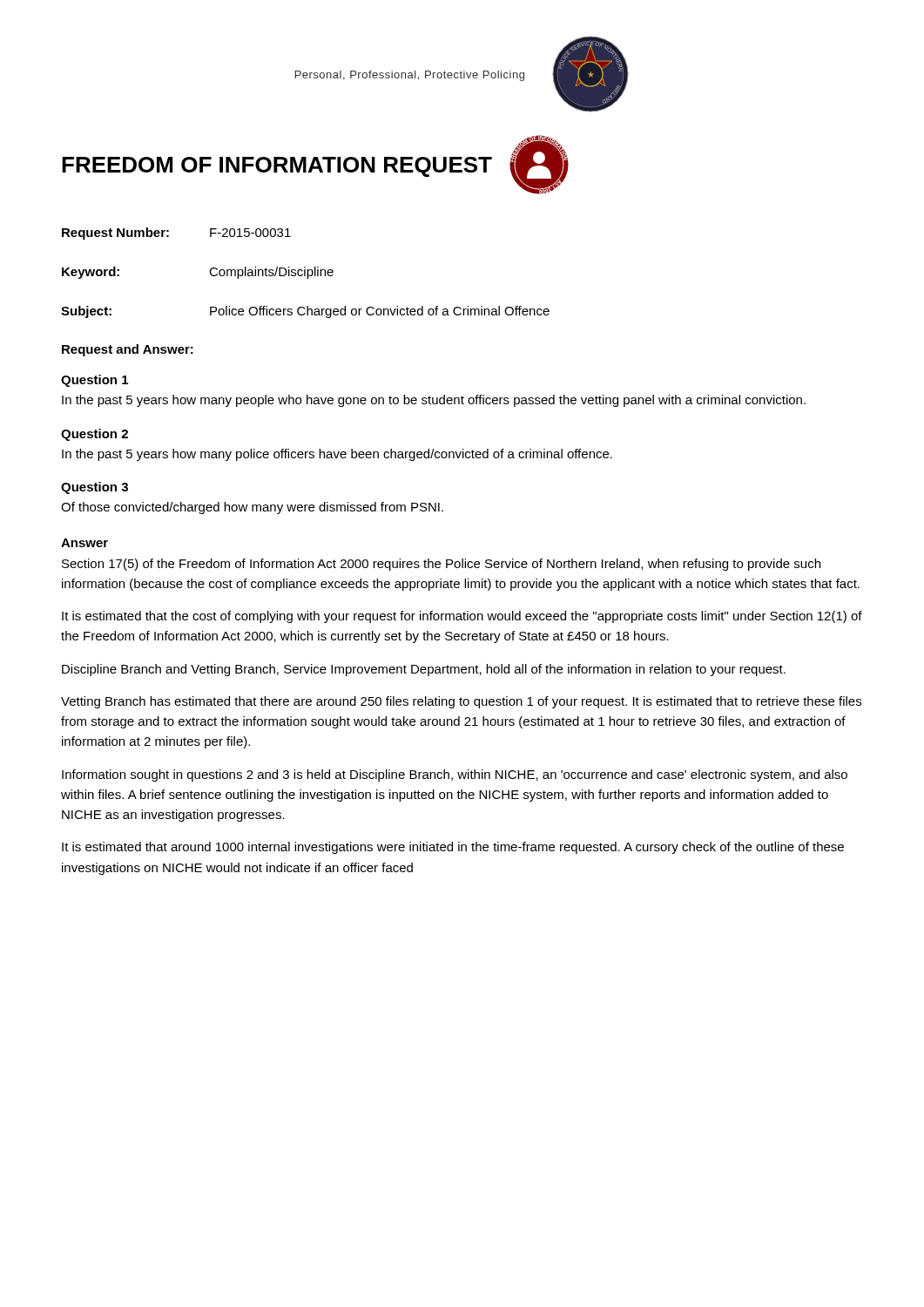Where does it say "Question 2"?
This screenshot has height=1307, width=924.
coord(95,433)
